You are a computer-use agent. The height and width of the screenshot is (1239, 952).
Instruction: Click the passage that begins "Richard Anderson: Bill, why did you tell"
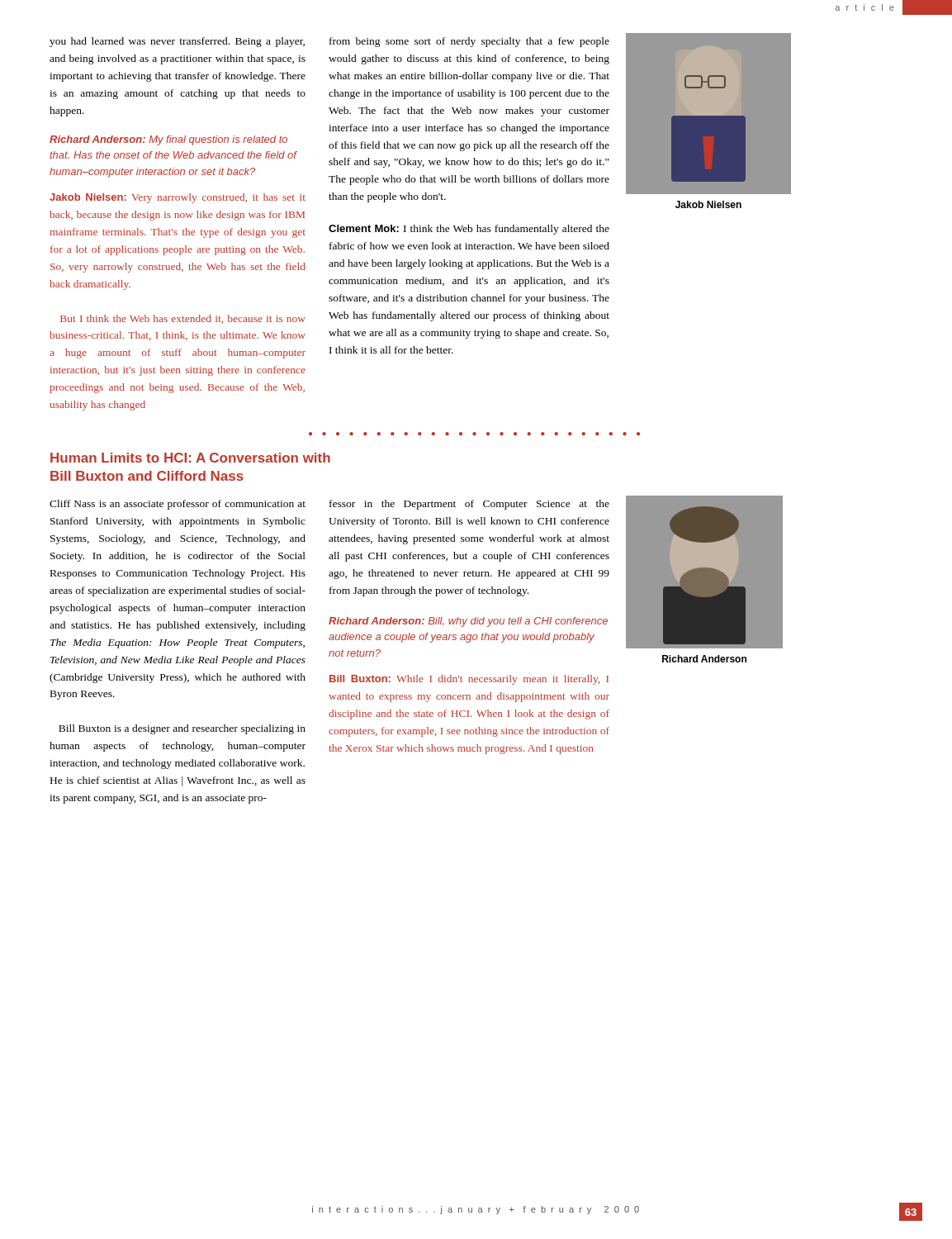[x=468, y=637]
